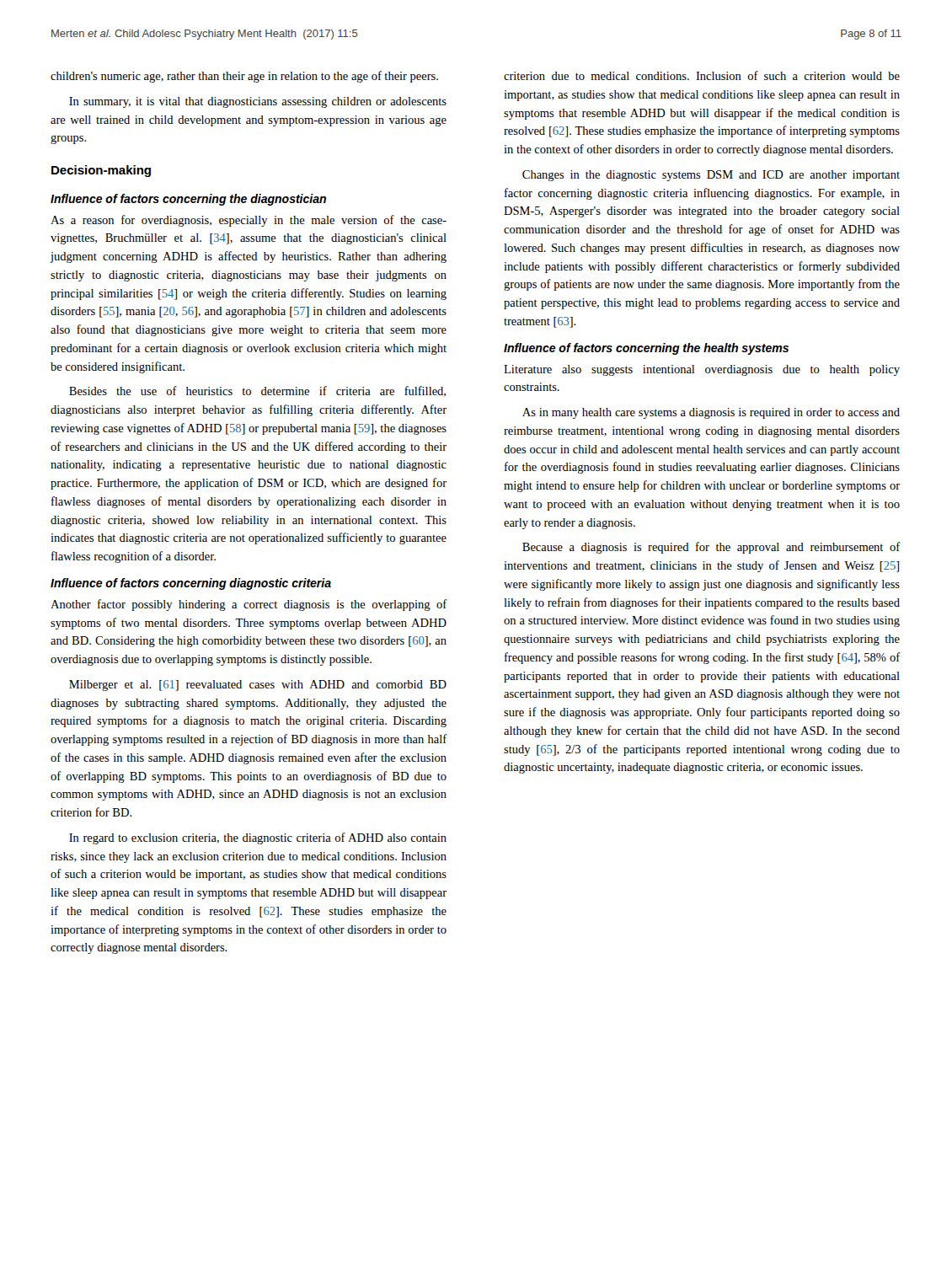
Task: Find the text block that reads "Another factor possibly"
Action: point(249,776)
